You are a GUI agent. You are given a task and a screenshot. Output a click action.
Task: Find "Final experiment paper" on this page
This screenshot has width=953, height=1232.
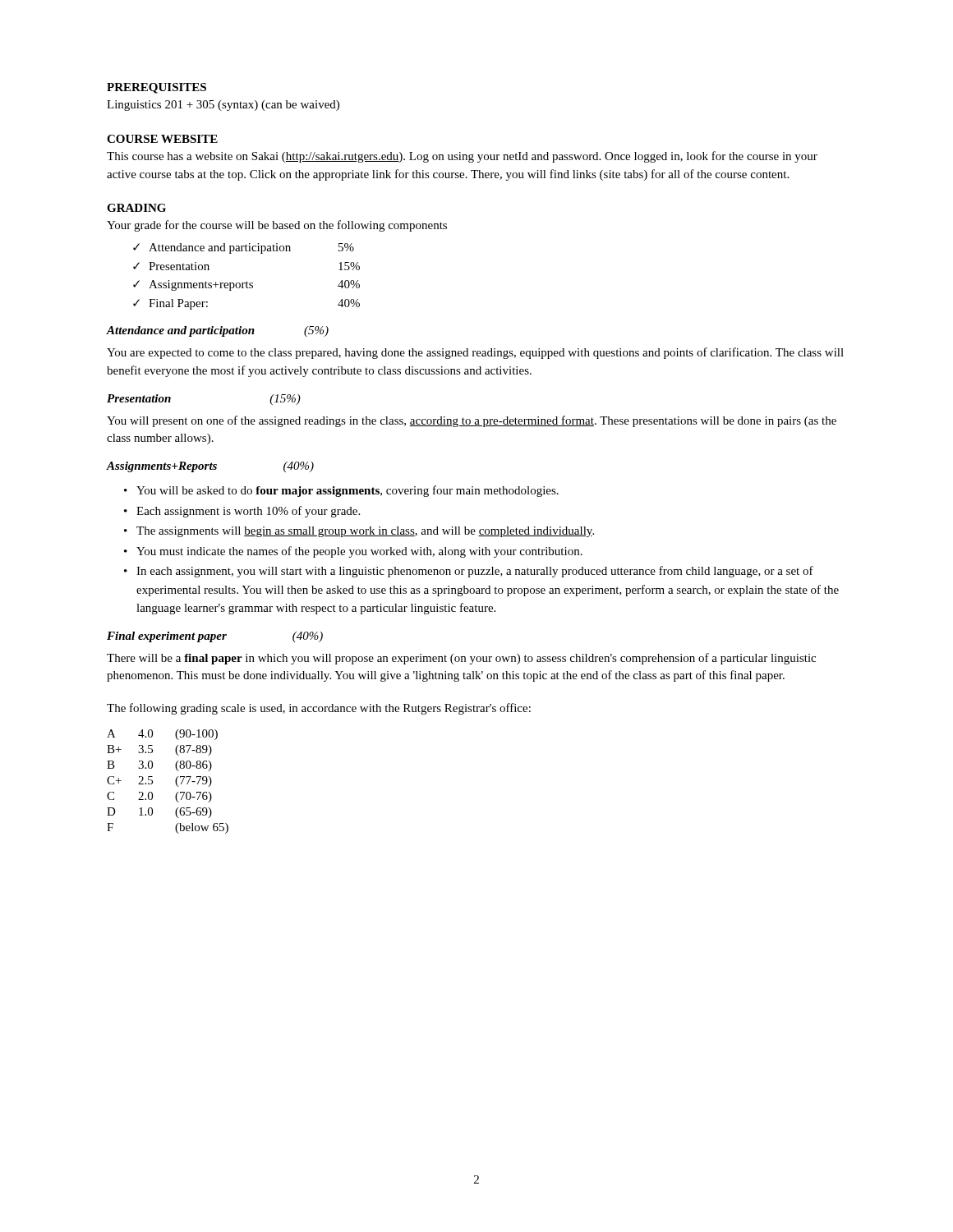(167, 635)
